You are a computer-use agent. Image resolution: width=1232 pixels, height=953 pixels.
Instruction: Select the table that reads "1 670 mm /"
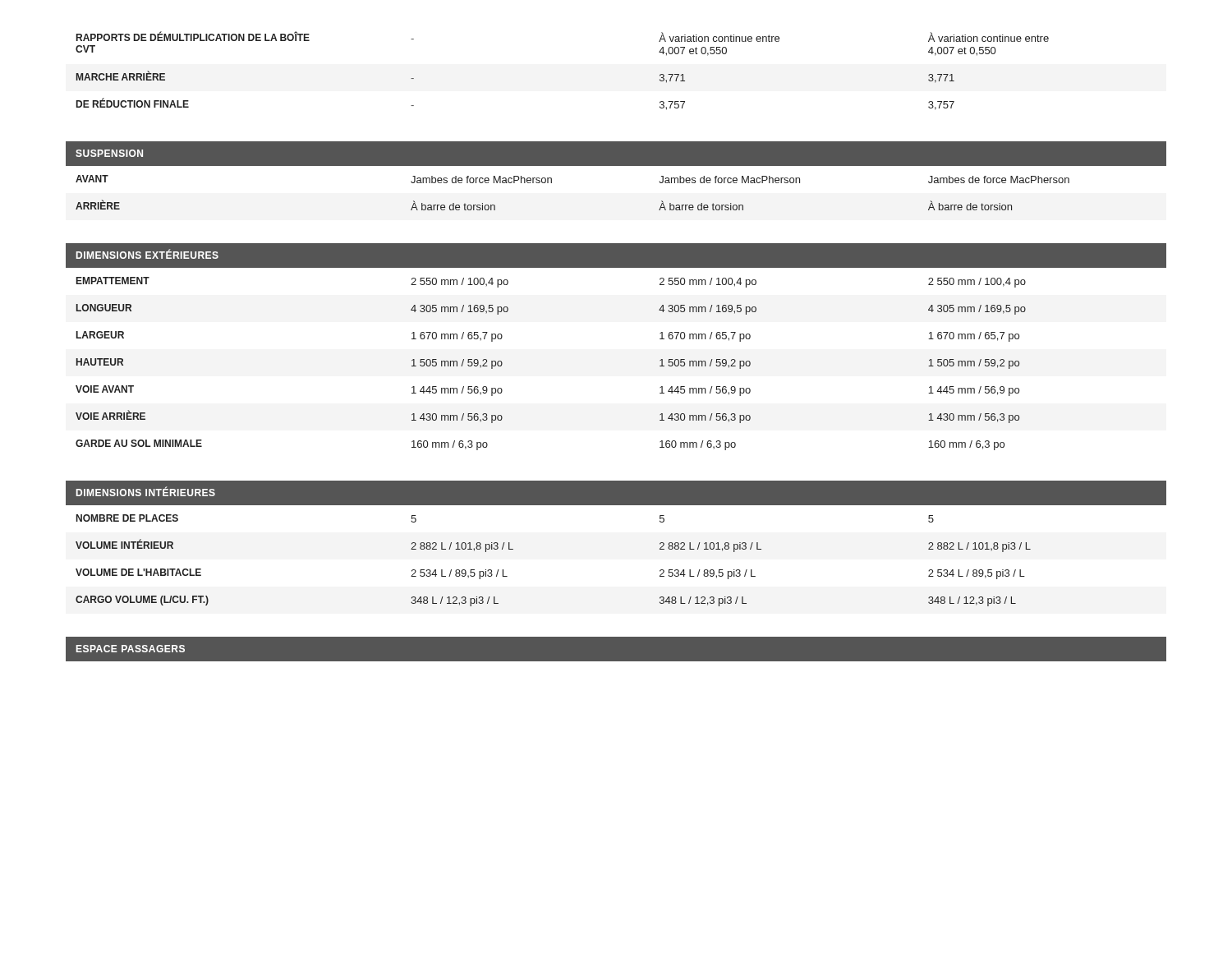616,350
